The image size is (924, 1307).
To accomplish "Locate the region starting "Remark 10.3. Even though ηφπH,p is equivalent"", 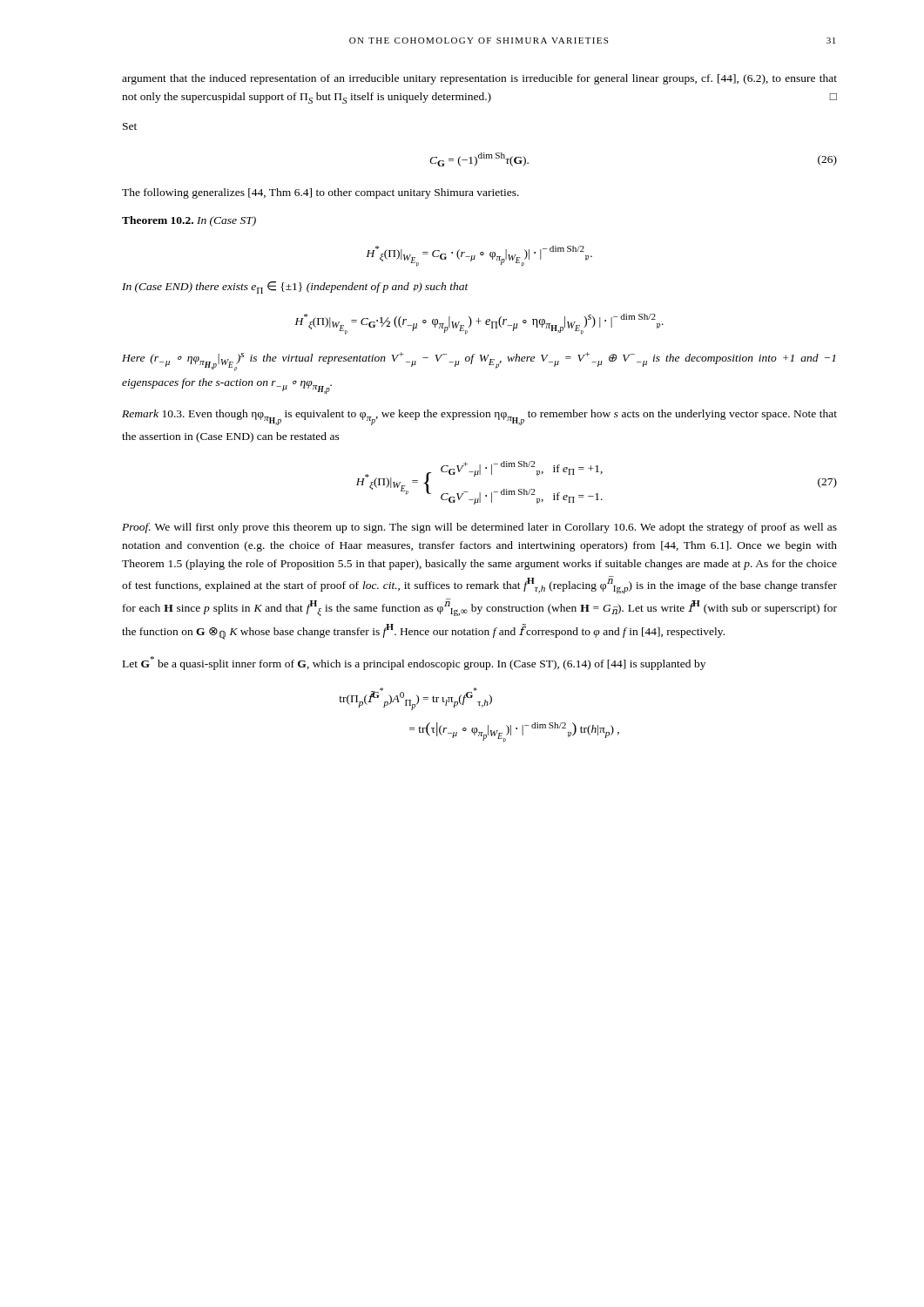I will 479,425.
